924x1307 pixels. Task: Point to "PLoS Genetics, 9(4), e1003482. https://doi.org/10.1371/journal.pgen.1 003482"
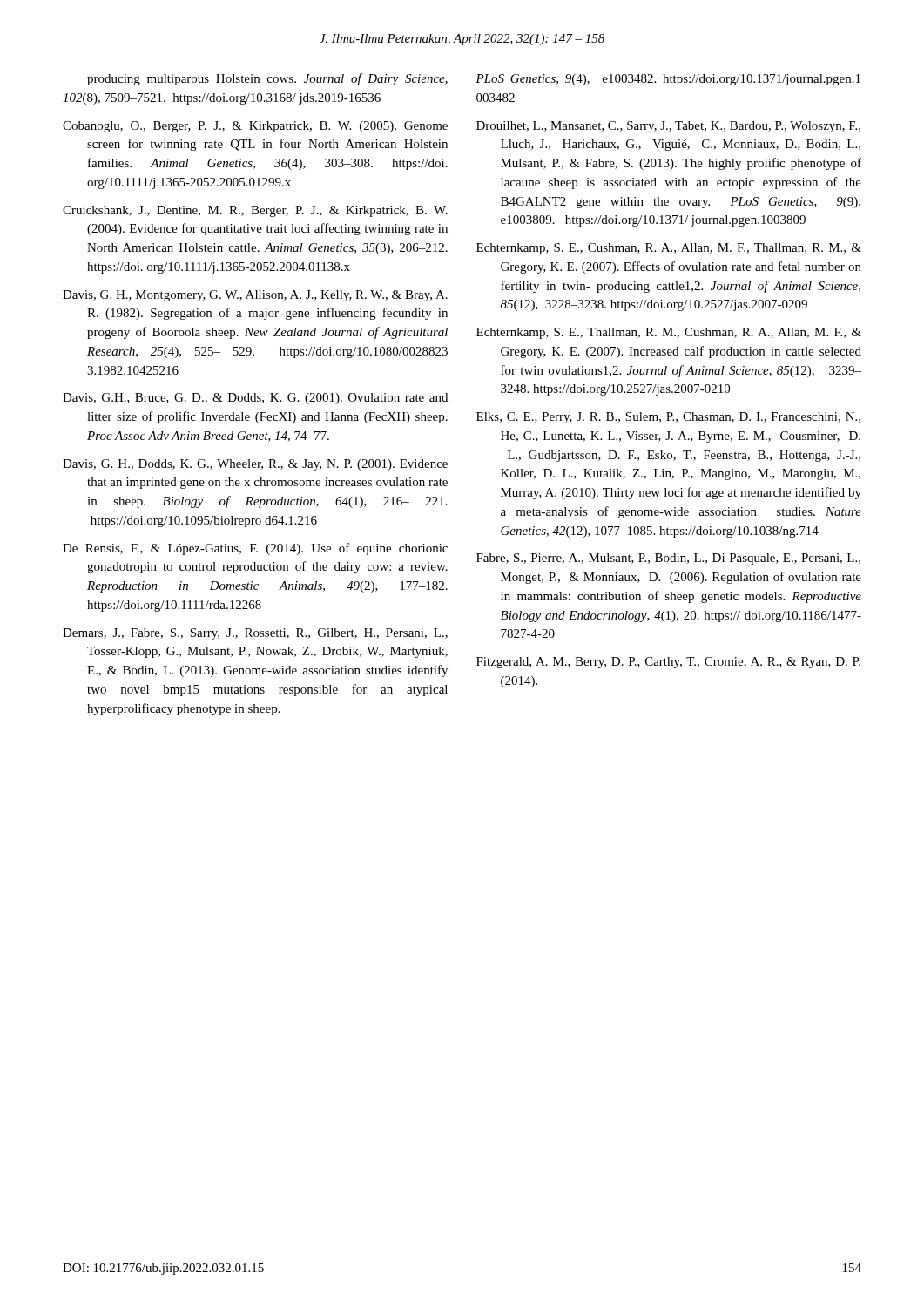[x=669, y=88]
